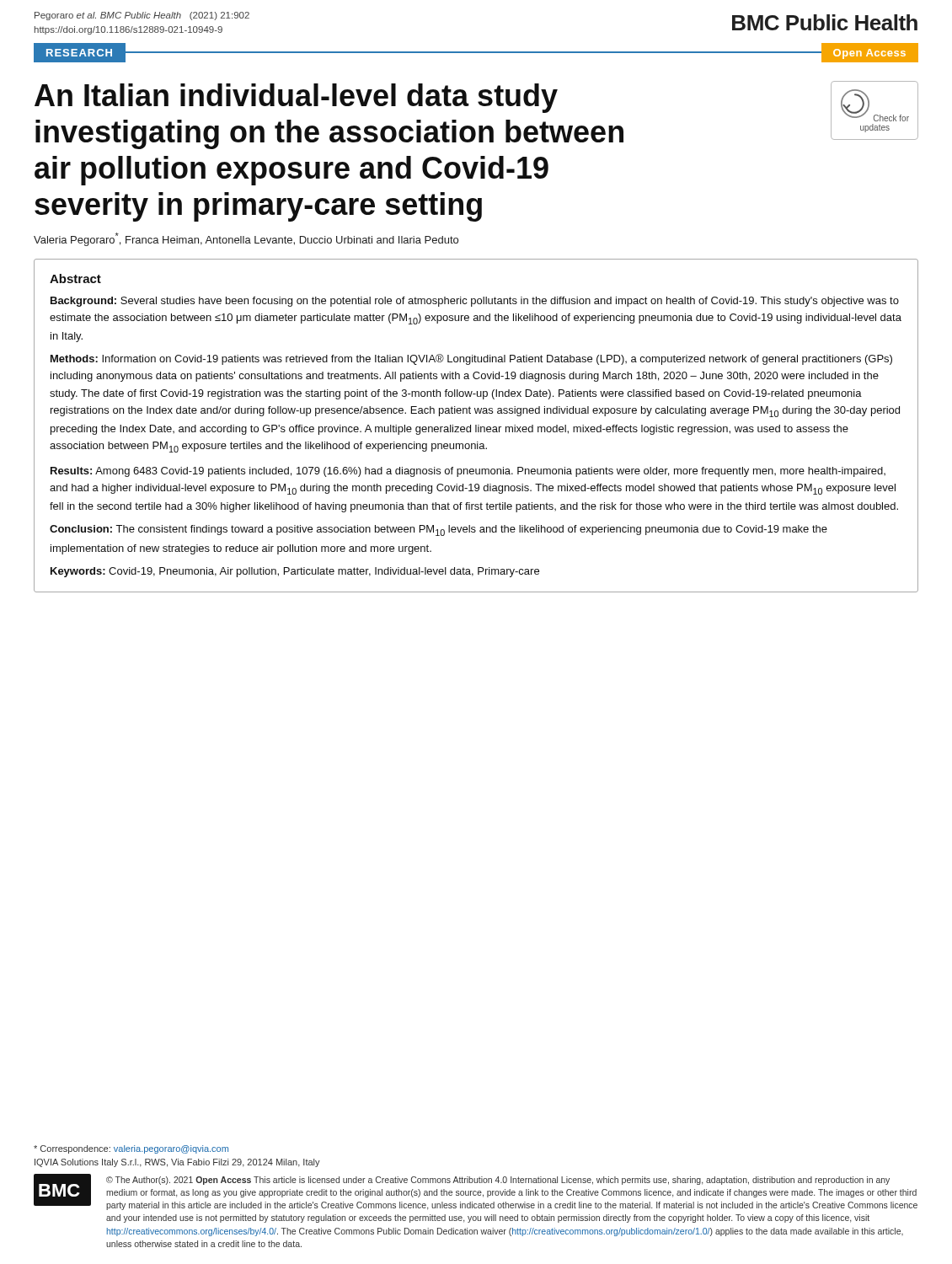Locate the footnote that reads "Correspondence: valeria.pegoraro@iqvia.com"
The image size is (952, 1264).
point(131,1148)
